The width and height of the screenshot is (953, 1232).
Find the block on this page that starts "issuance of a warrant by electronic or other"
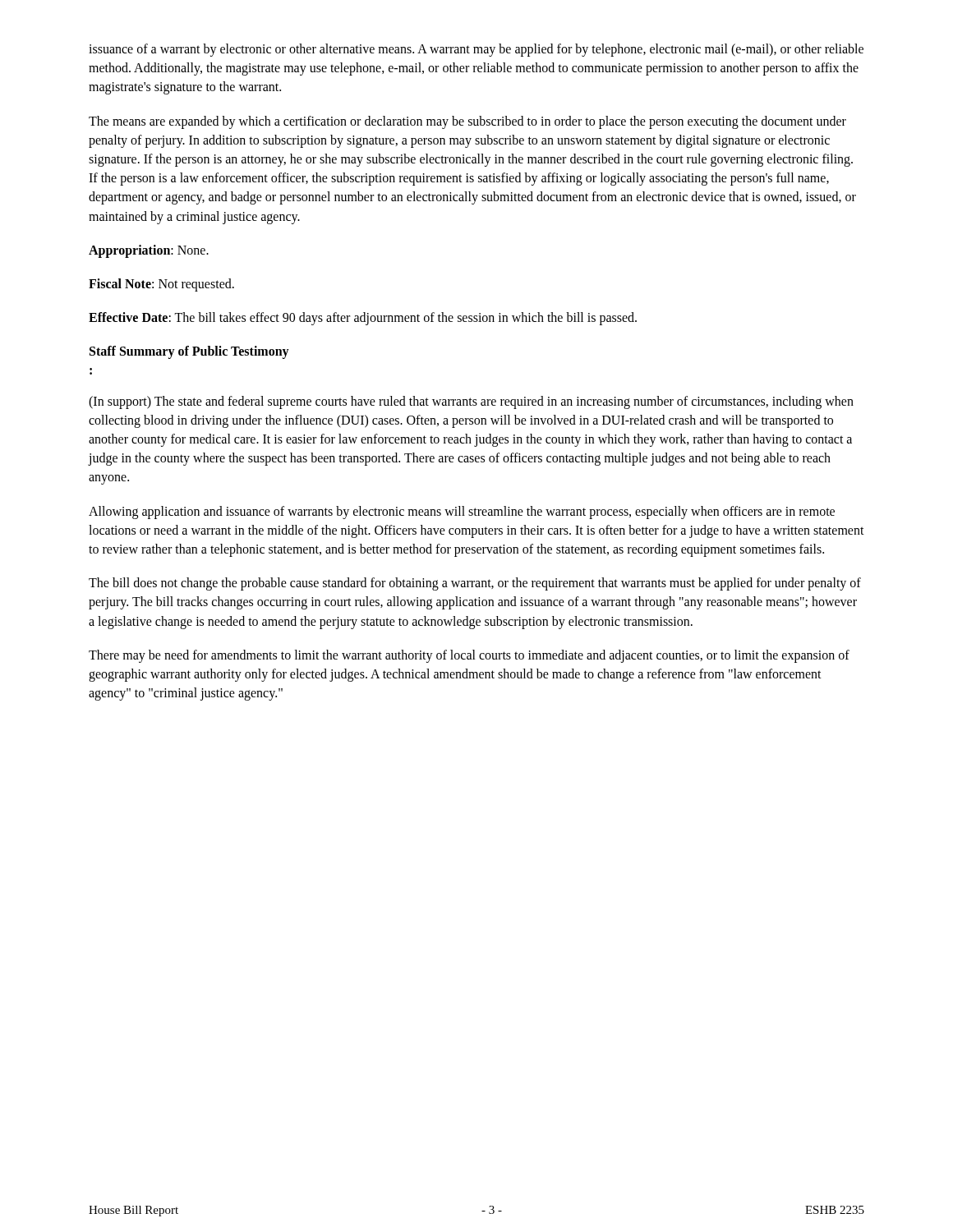pos(476,68)
